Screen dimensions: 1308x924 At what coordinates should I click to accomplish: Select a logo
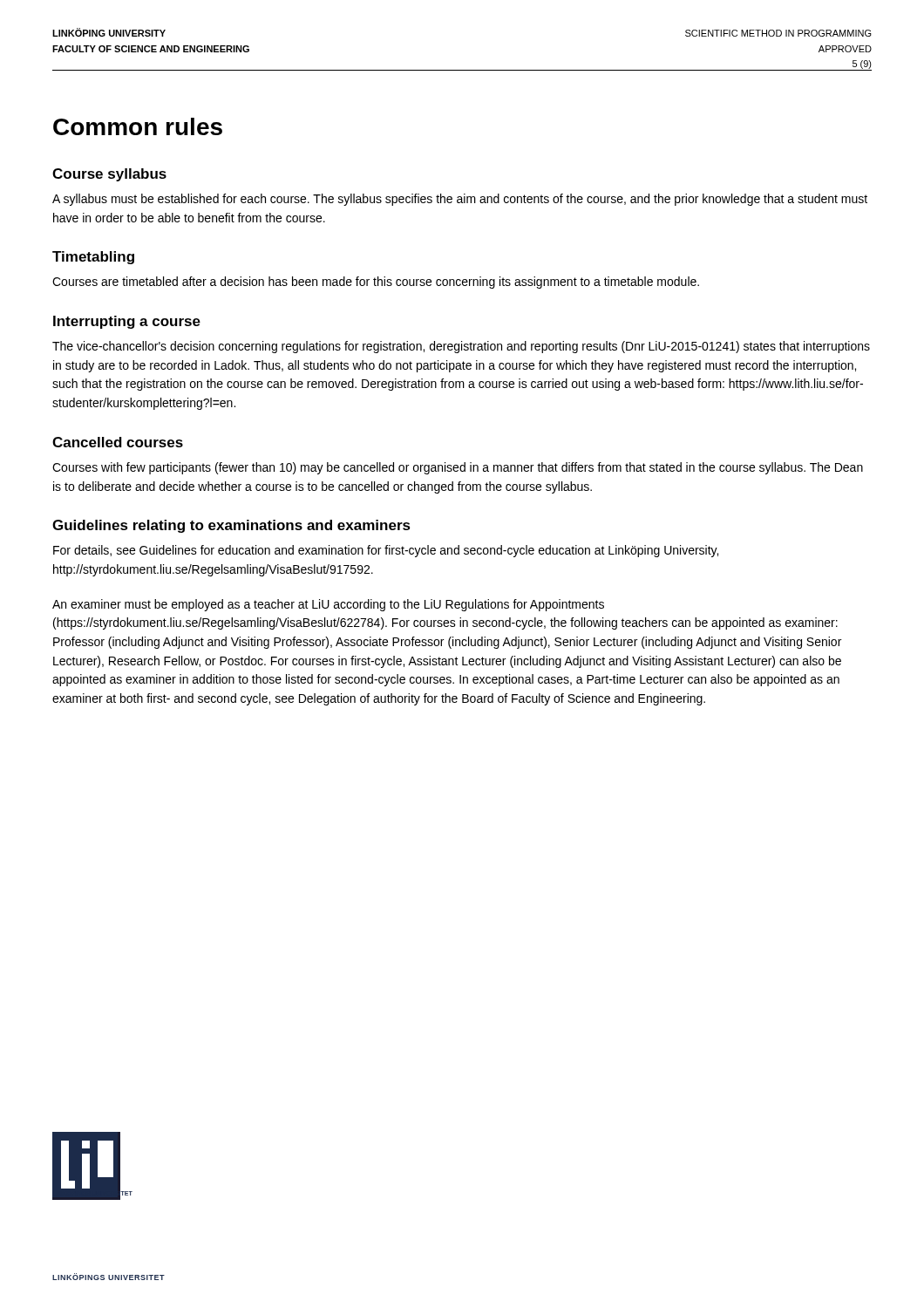[109, 1207]
